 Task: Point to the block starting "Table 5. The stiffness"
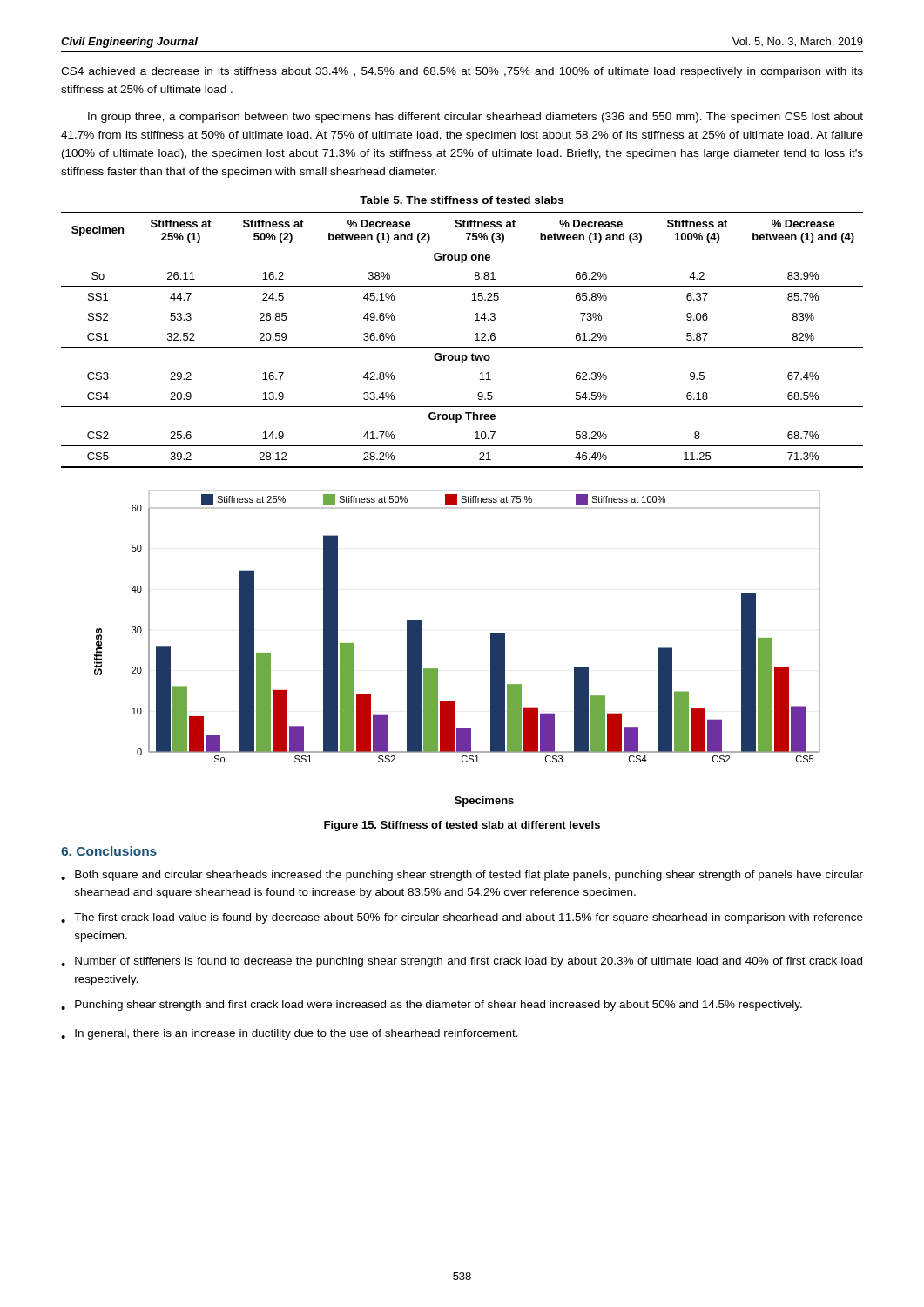(462, 200)
